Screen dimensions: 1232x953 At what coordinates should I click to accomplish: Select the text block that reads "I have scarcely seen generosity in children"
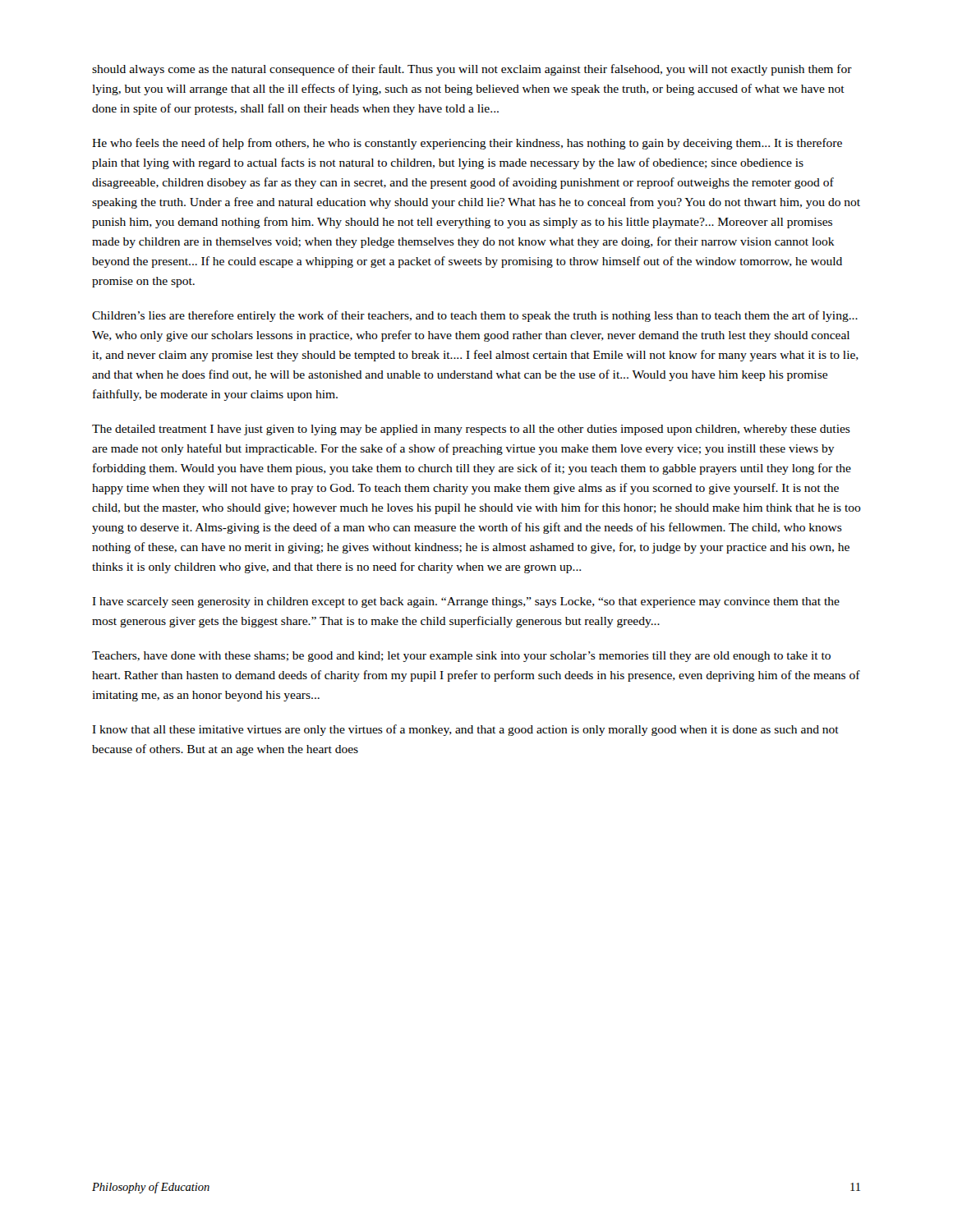coord(466,611)
